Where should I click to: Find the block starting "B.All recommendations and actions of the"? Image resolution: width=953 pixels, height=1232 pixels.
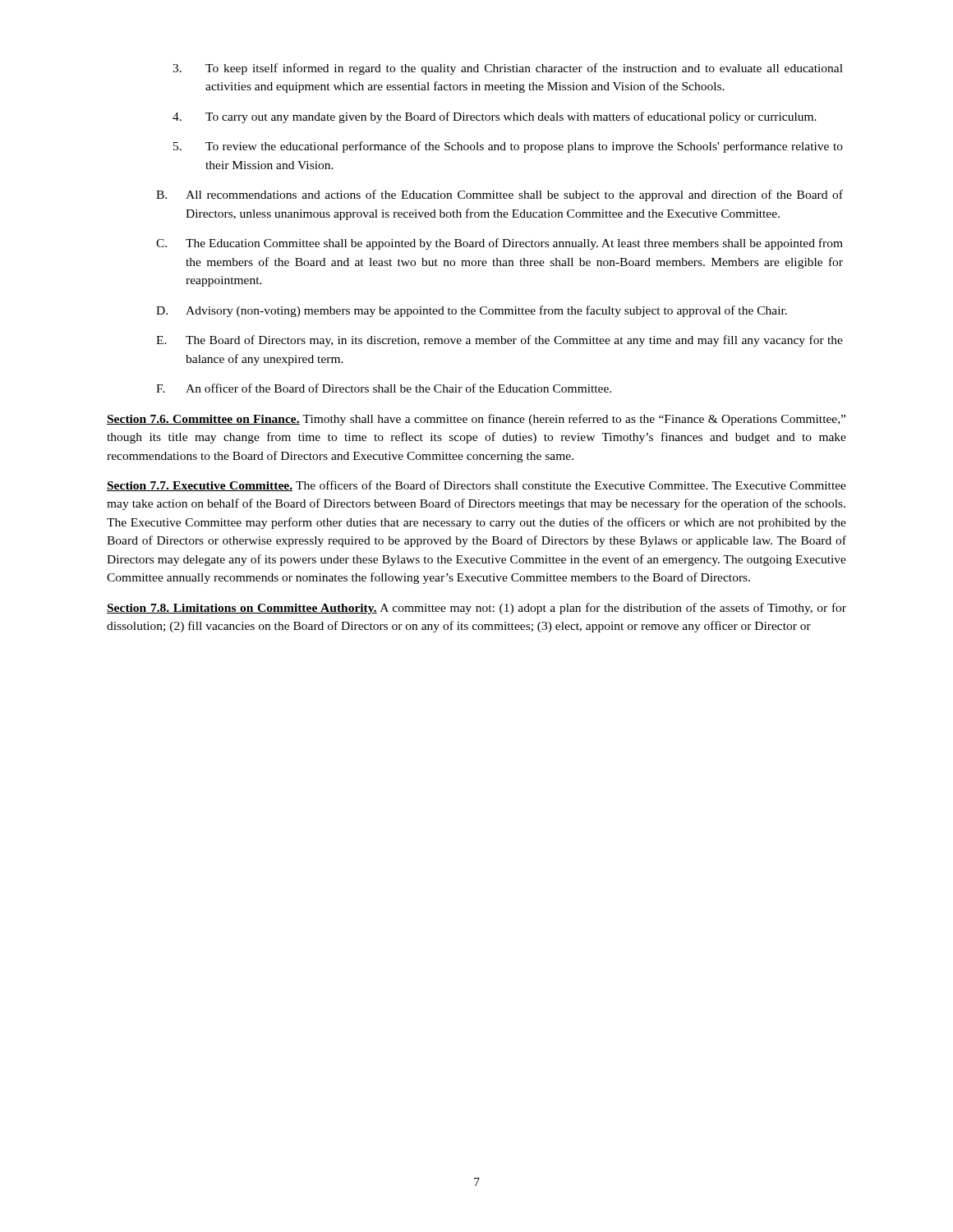pos(500,204)
